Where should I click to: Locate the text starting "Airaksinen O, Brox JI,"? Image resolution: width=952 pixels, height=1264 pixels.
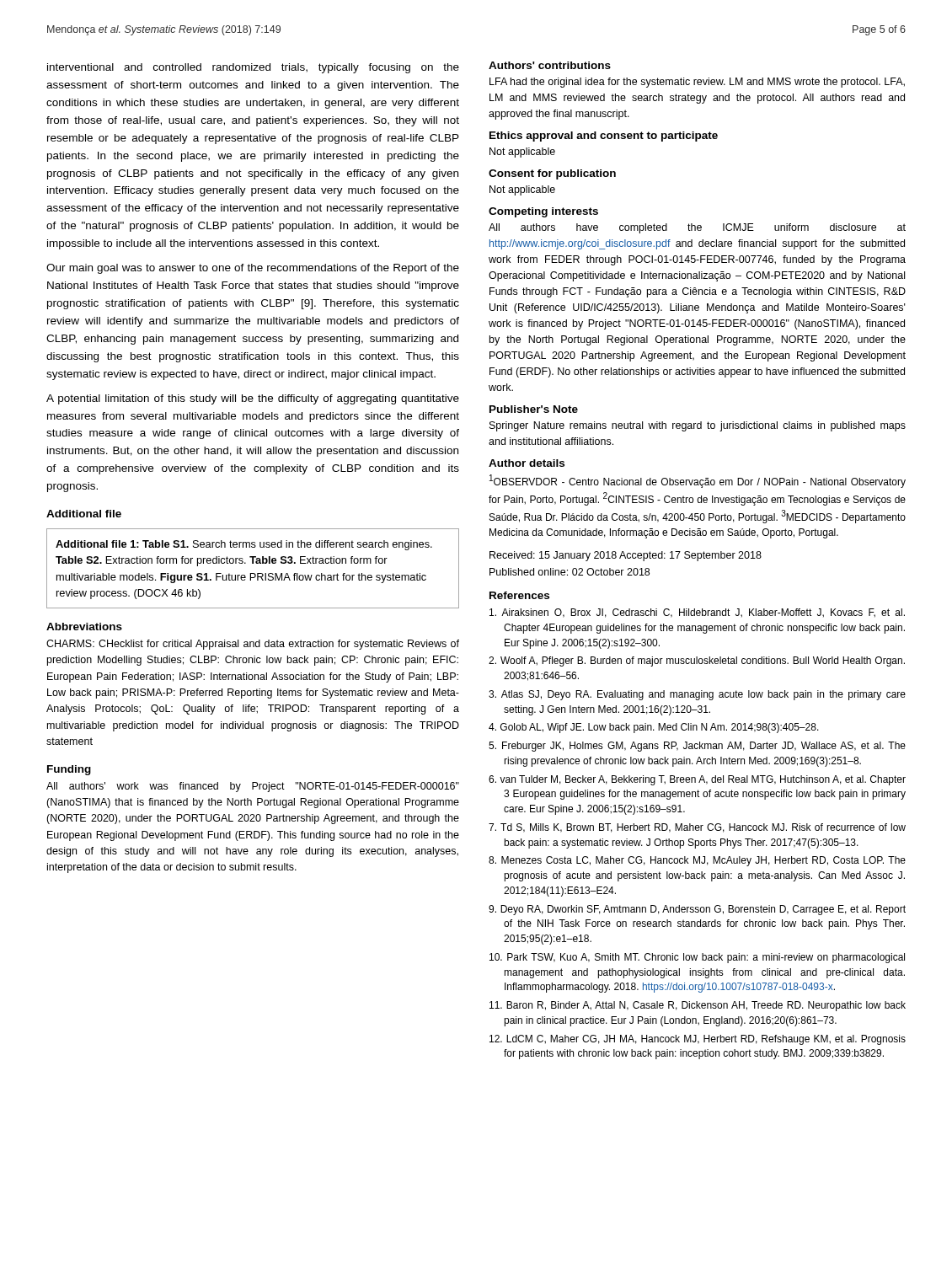(x=697, y=628)
